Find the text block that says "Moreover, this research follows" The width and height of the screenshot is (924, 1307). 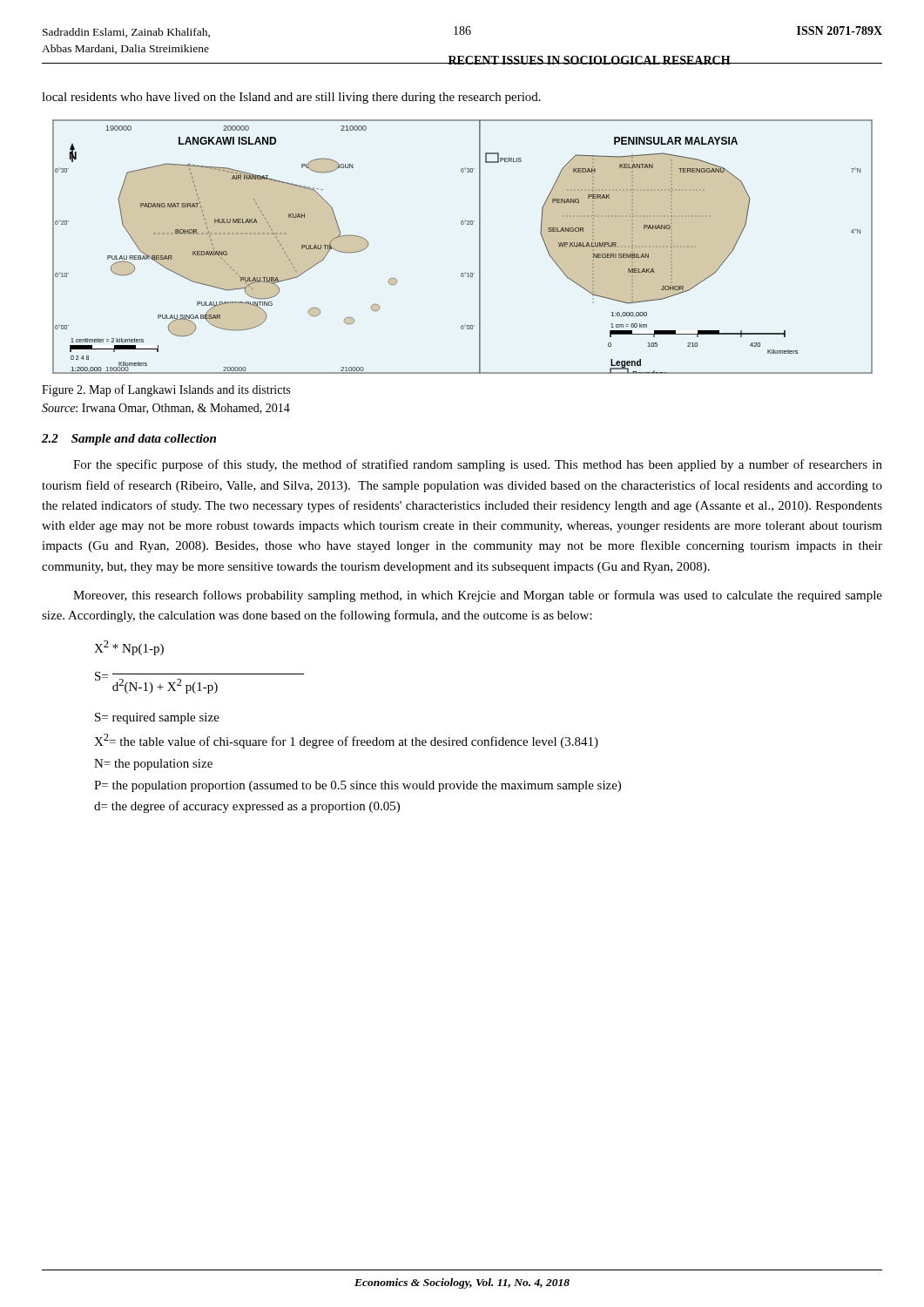point(462,605)
